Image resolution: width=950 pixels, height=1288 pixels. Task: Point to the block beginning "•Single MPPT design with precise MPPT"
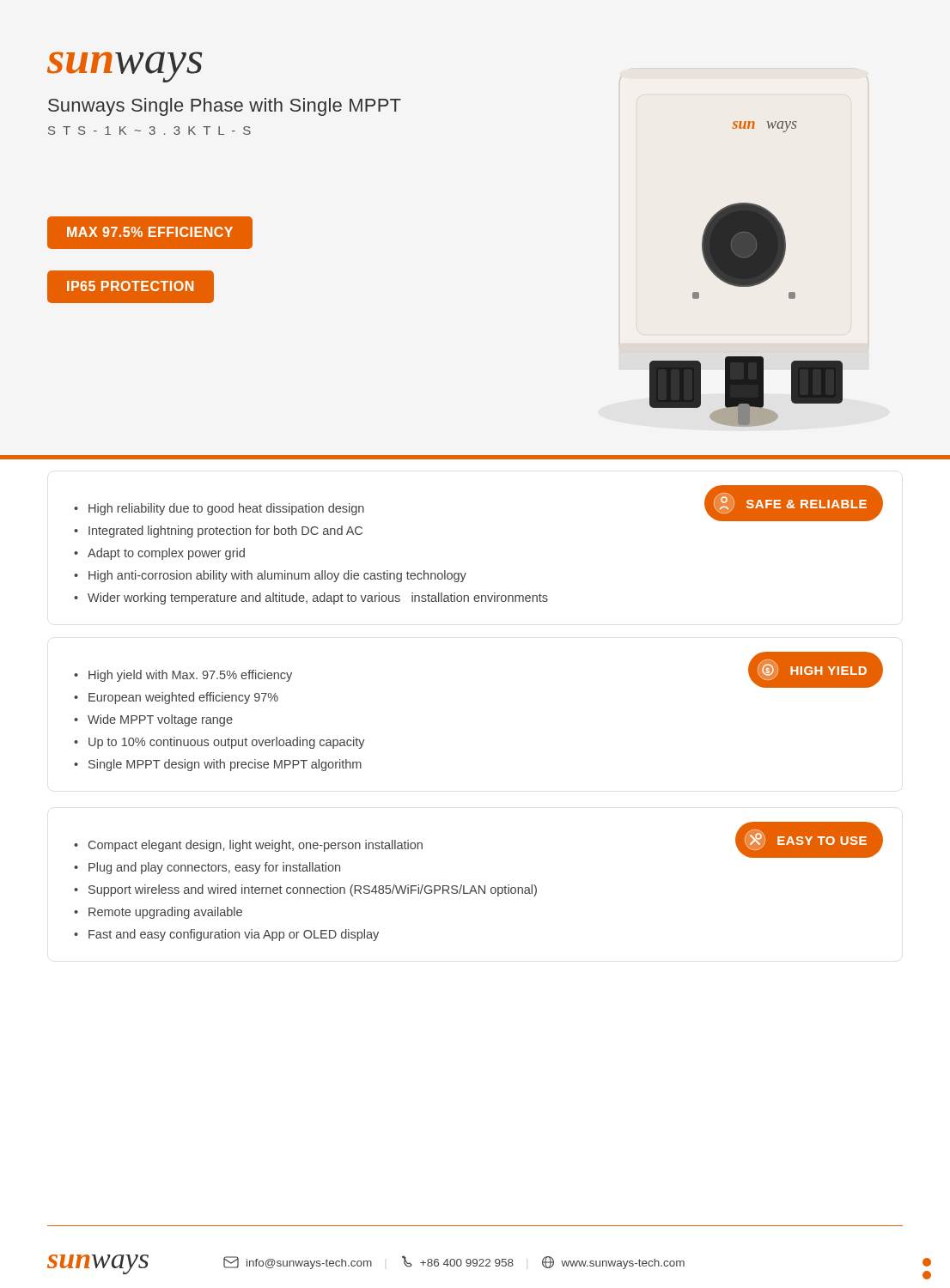click(x=218, y=765)
